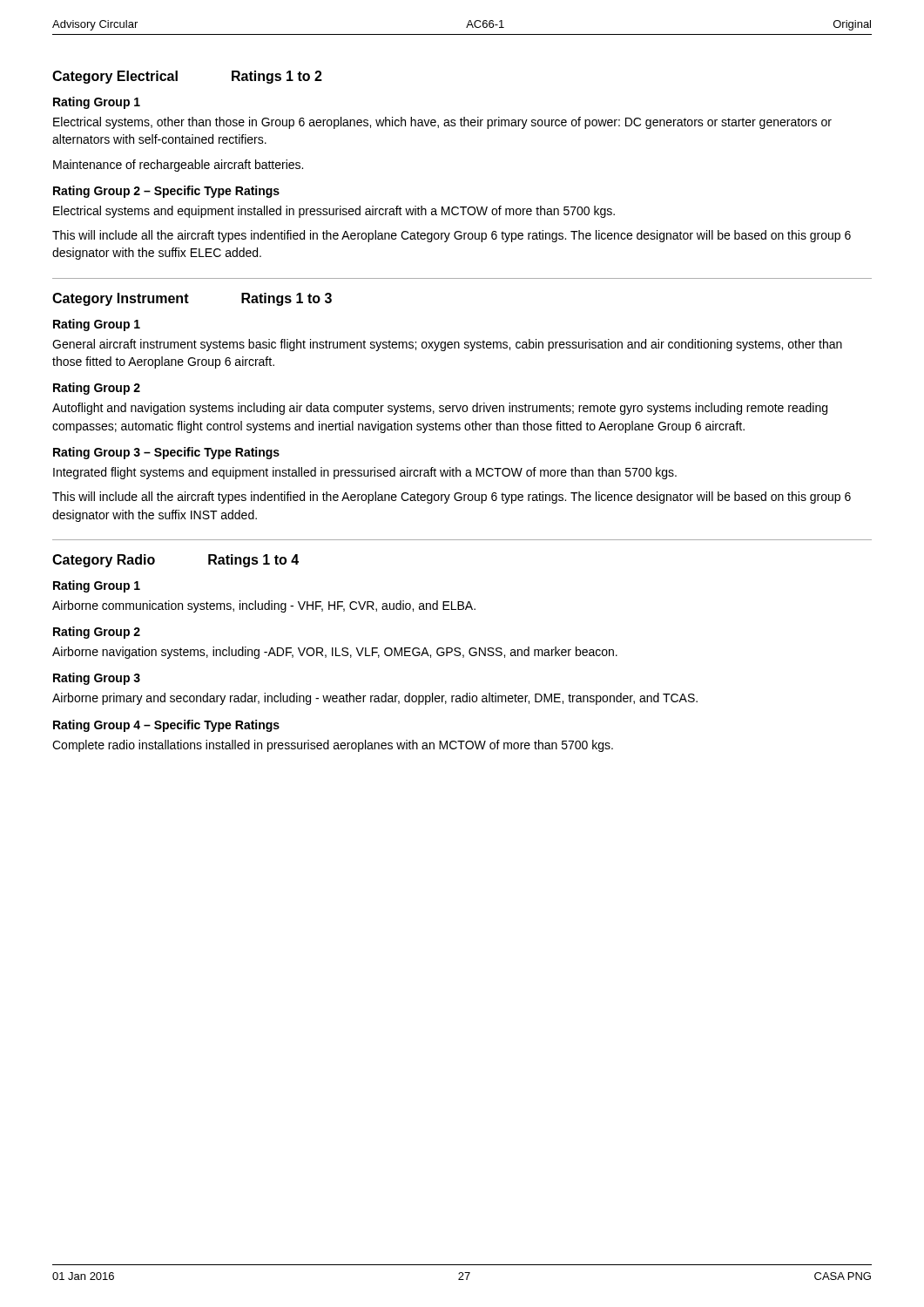Image resolution: width=924 pixels, height=1307 pixels.
Task: Find the text block that says "Complete radio installations installed in pressurised aeroplanes with"
Action: pos(333,745)
